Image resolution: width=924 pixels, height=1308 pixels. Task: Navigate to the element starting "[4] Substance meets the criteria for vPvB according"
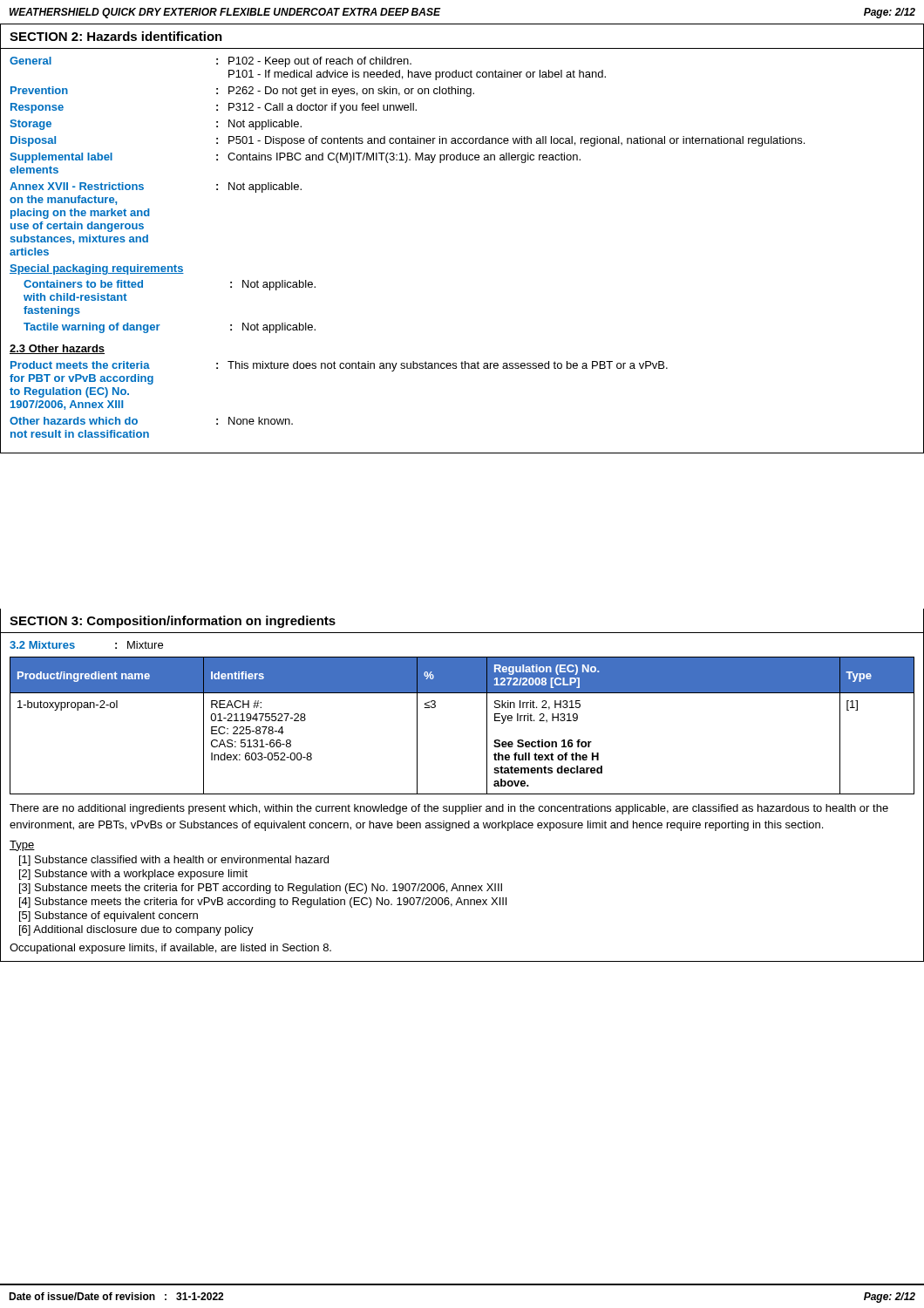pos(263,901)
